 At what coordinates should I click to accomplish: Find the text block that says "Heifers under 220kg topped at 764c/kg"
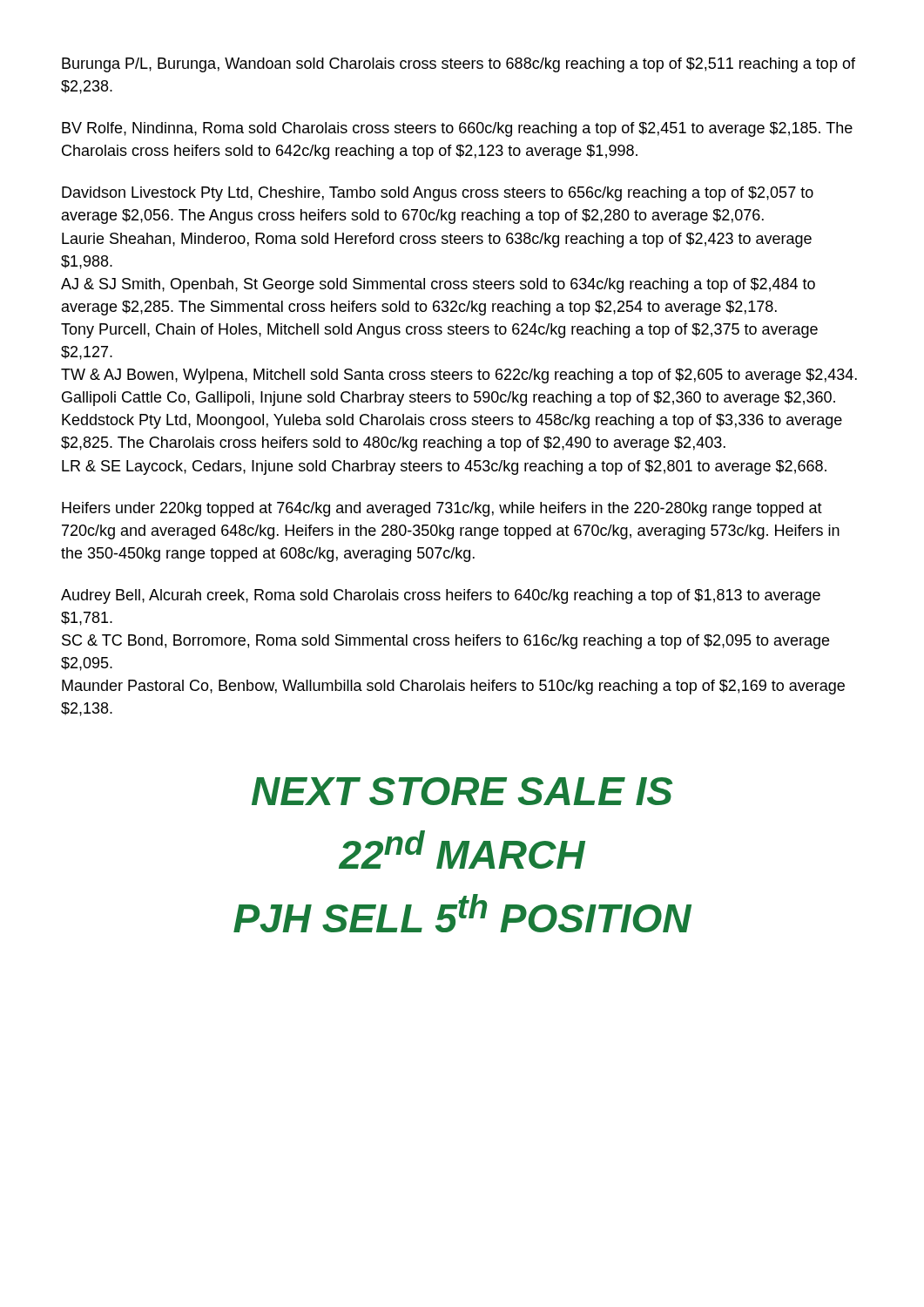click(450, 530)
